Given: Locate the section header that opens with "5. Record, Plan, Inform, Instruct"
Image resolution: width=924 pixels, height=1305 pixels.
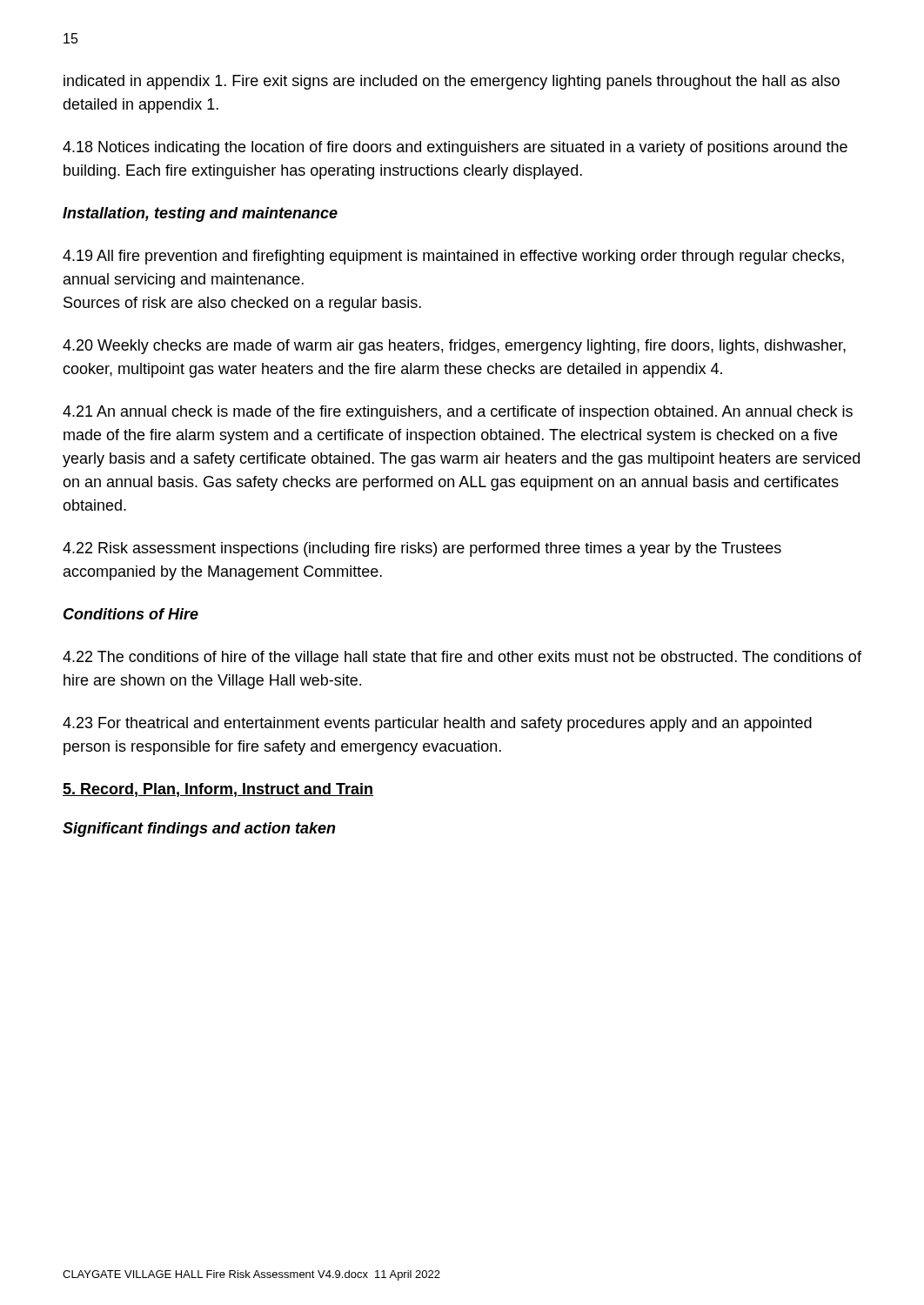Looking at the screenshot, I should point(218,789).
